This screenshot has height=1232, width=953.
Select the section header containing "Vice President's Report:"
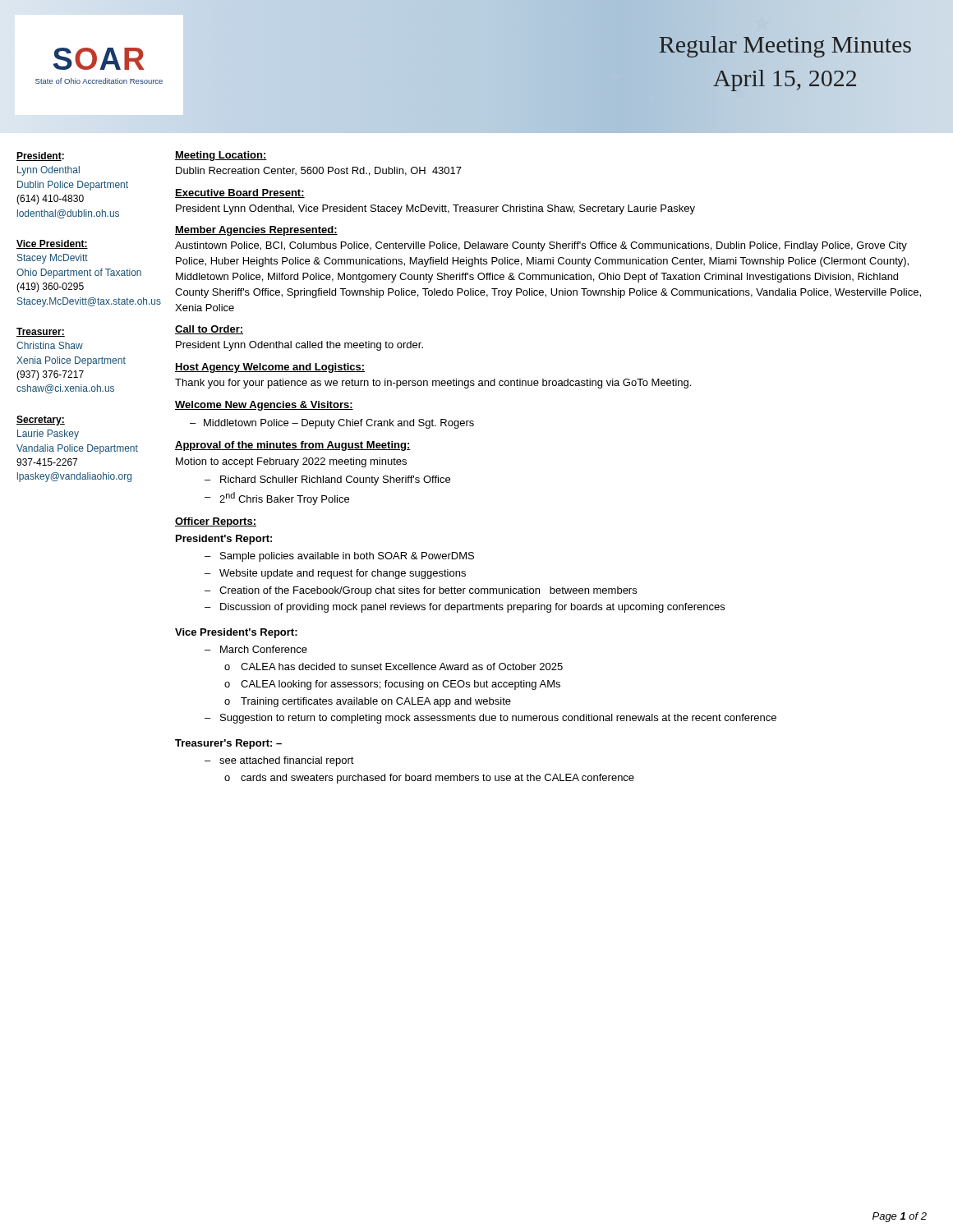[x=236, y=632]
